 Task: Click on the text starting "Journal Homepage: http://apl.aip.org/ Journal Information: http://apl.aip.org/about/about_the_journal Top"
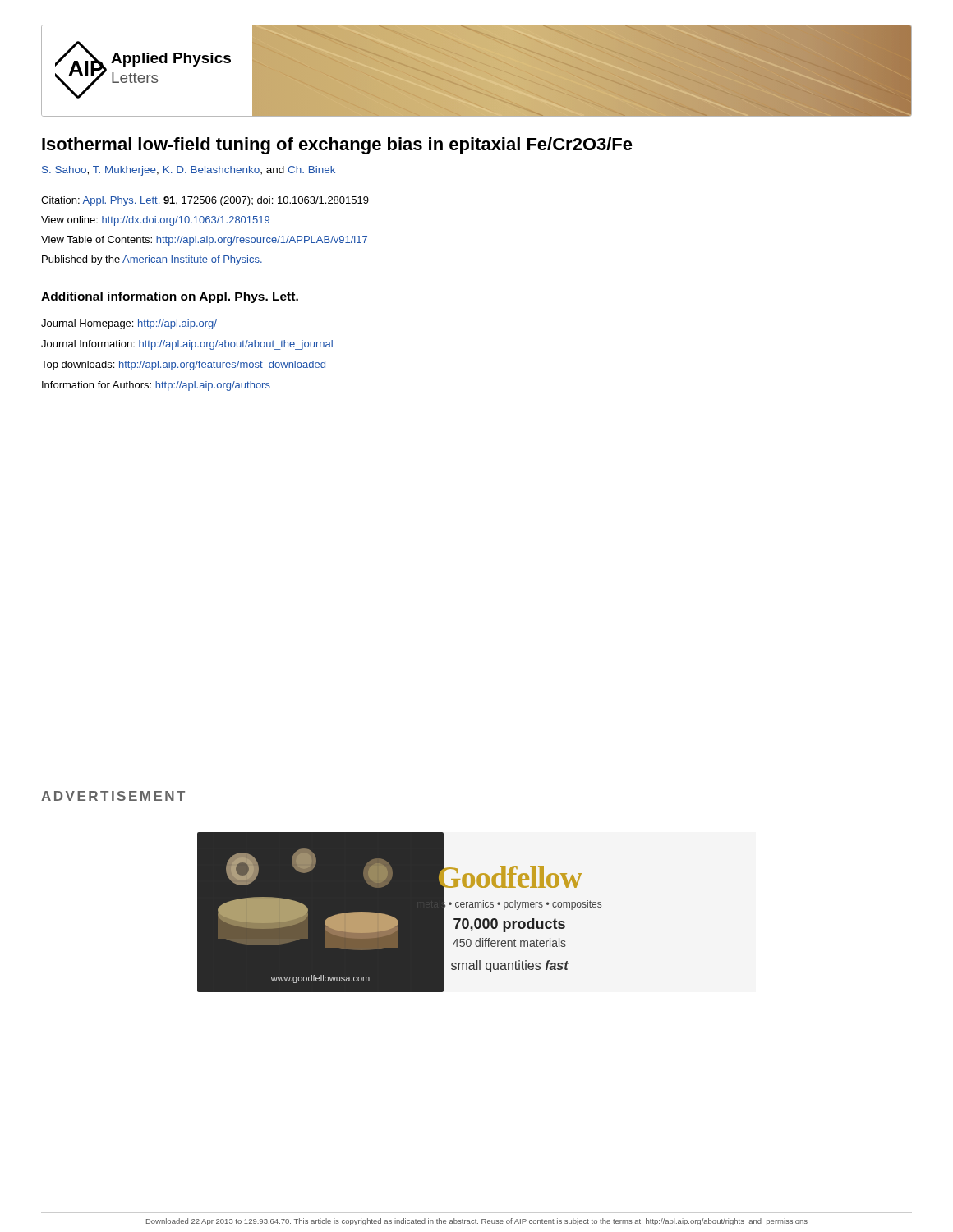coord(187,354)
